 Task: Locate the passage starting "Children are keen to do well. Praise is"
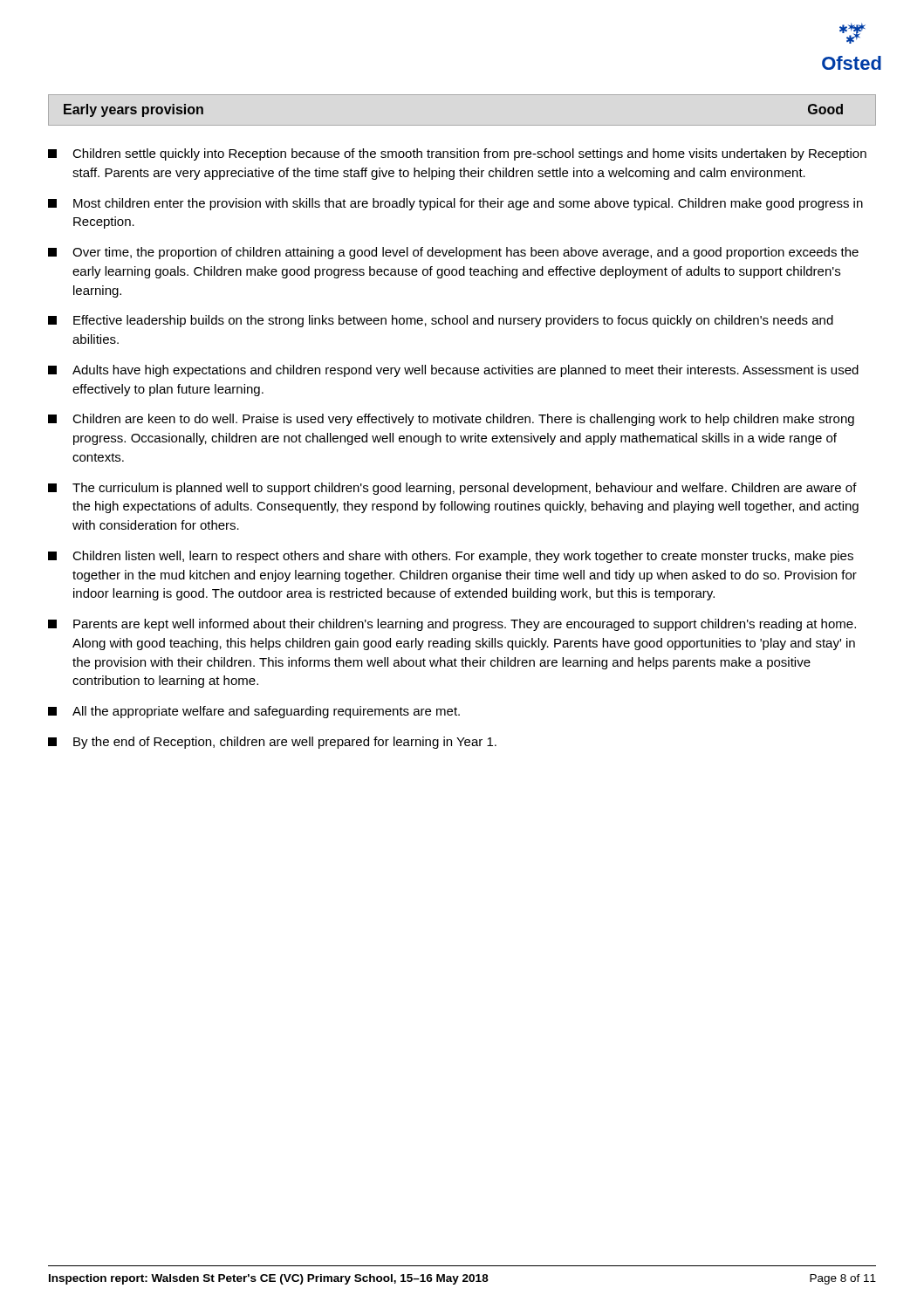click(x=462, y=438)
